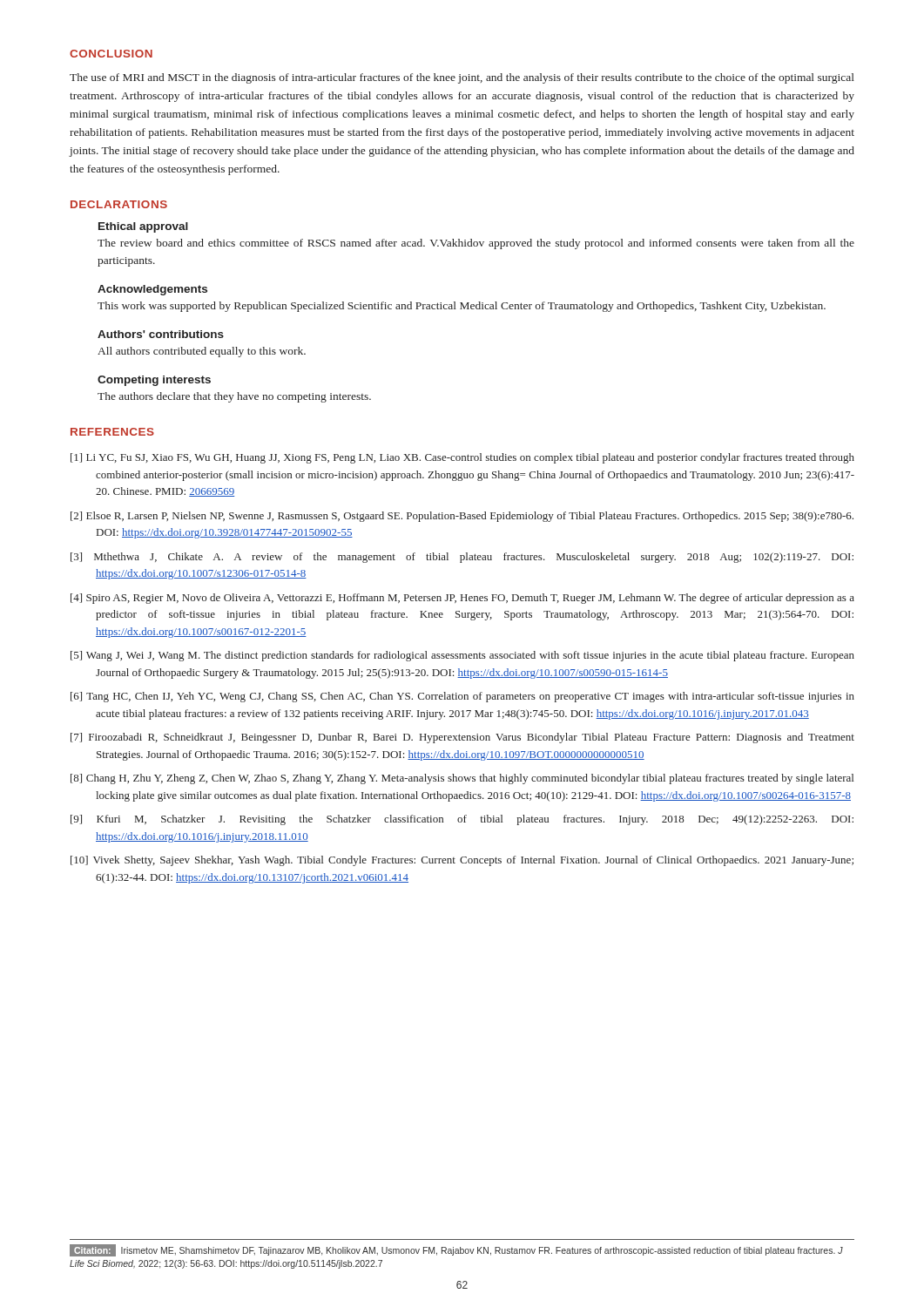Locate the list item that reads "[10] Vivek Shetty, Sajeev Shekhar, Yash Wagh. Tibial"
Viewport: 924px width, 1307px height.
[x=462, y=868]
